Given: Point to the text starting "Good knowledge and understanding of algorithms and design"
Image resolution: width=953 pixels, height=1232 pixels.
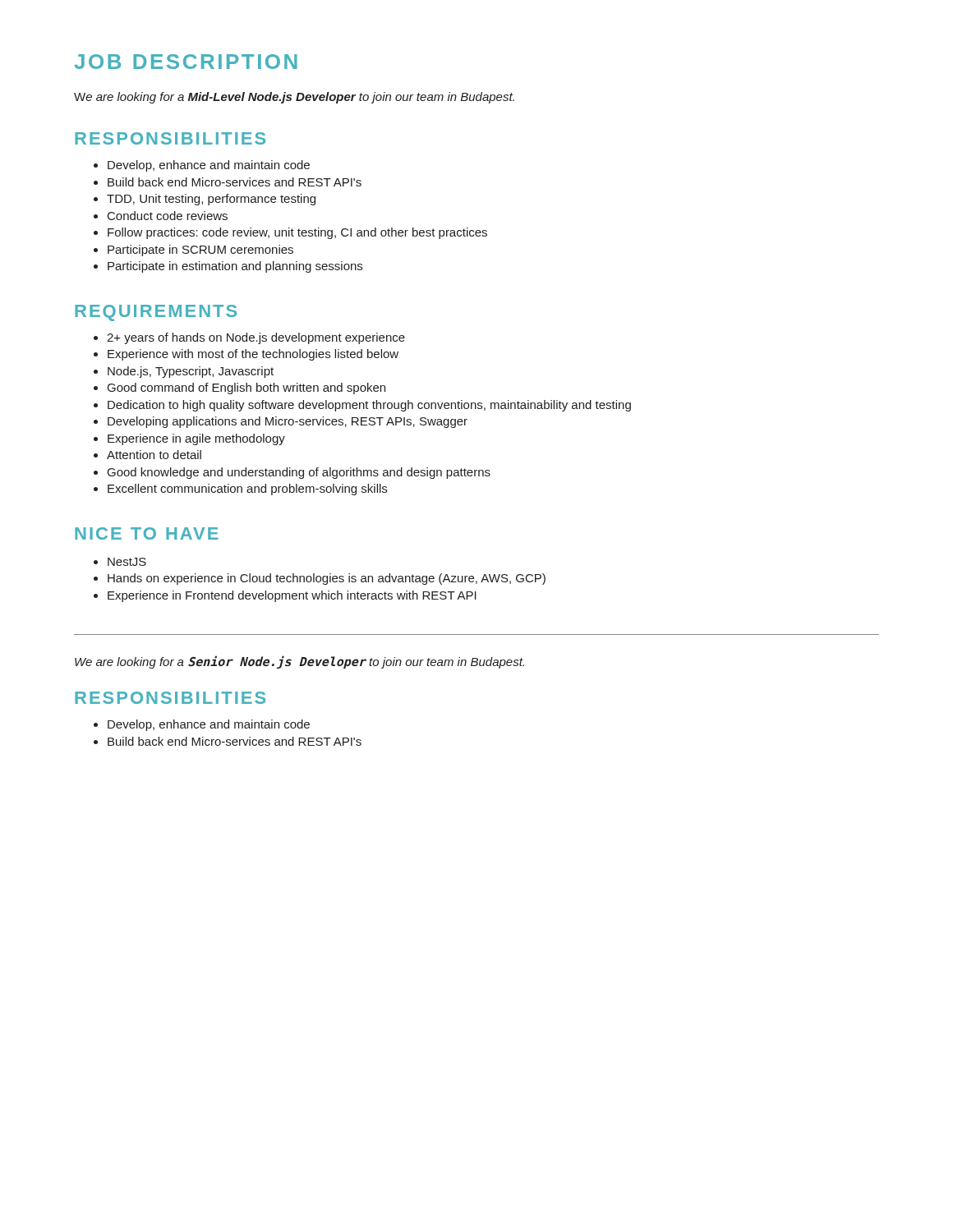Looking at the screenshot, I should coord(476,472).
